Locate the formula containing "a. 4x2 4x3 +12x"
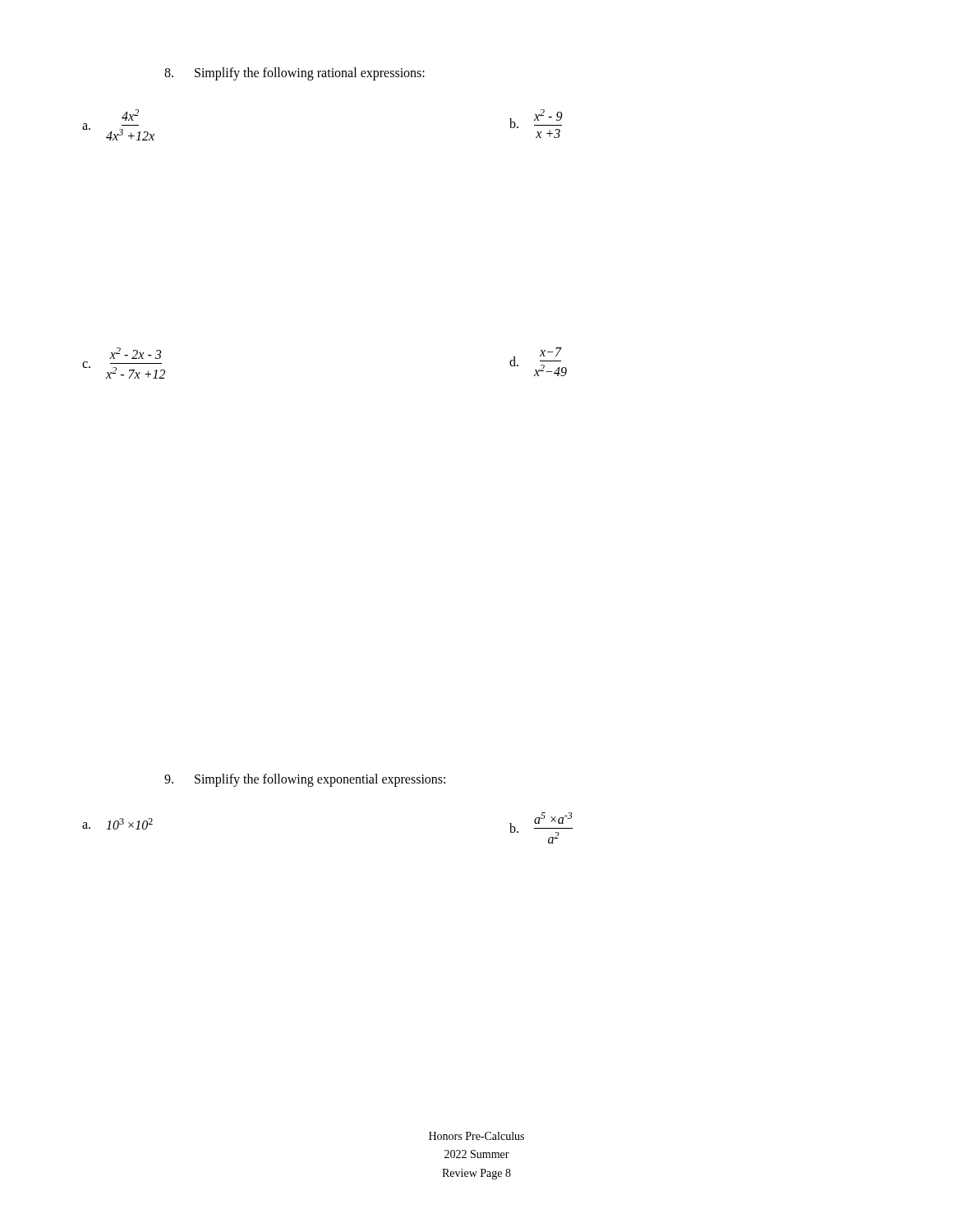 (x=118, y=126)
